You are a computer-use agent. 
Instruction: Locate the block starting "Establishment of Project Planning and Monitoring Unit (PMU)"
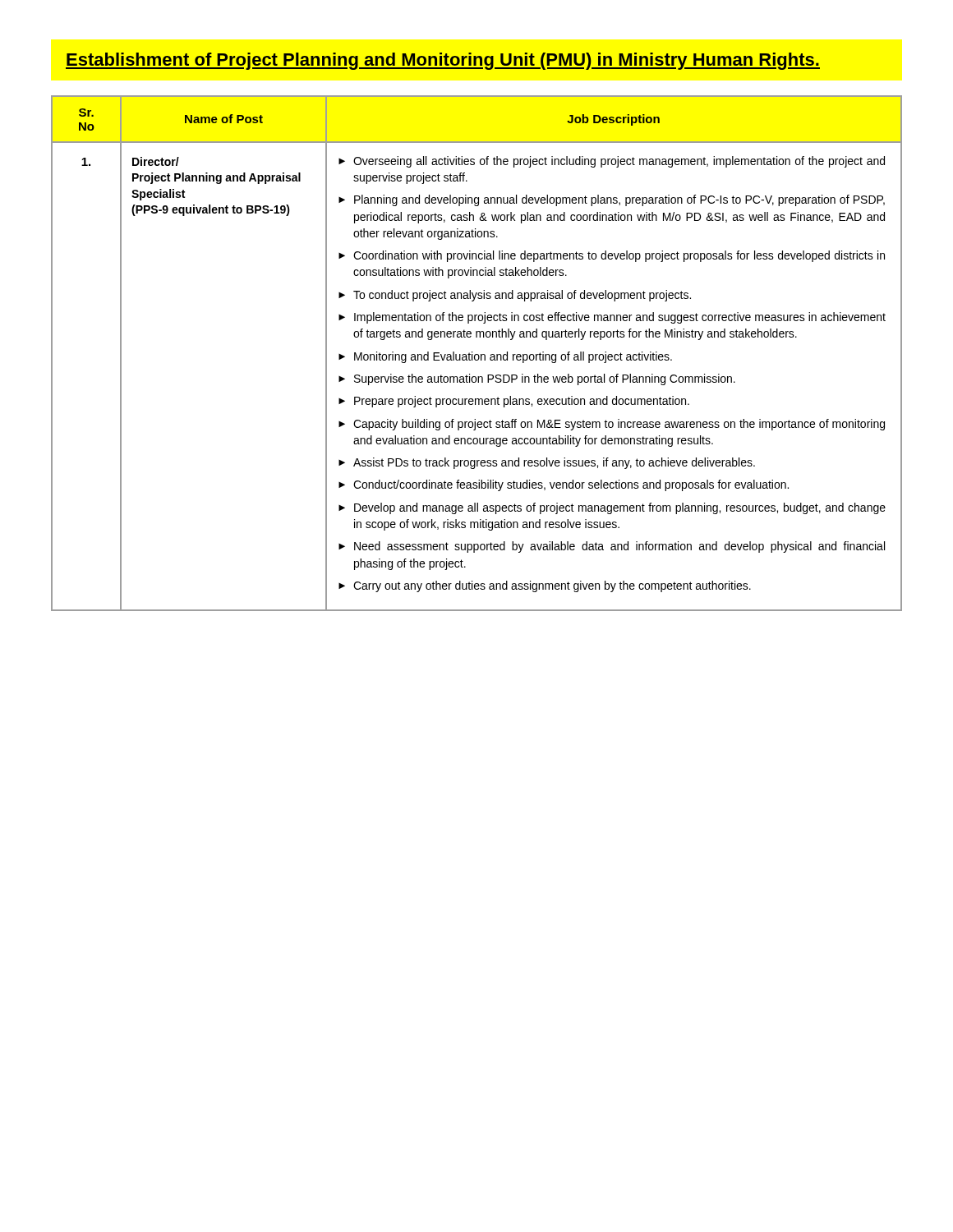click(476, 60)
